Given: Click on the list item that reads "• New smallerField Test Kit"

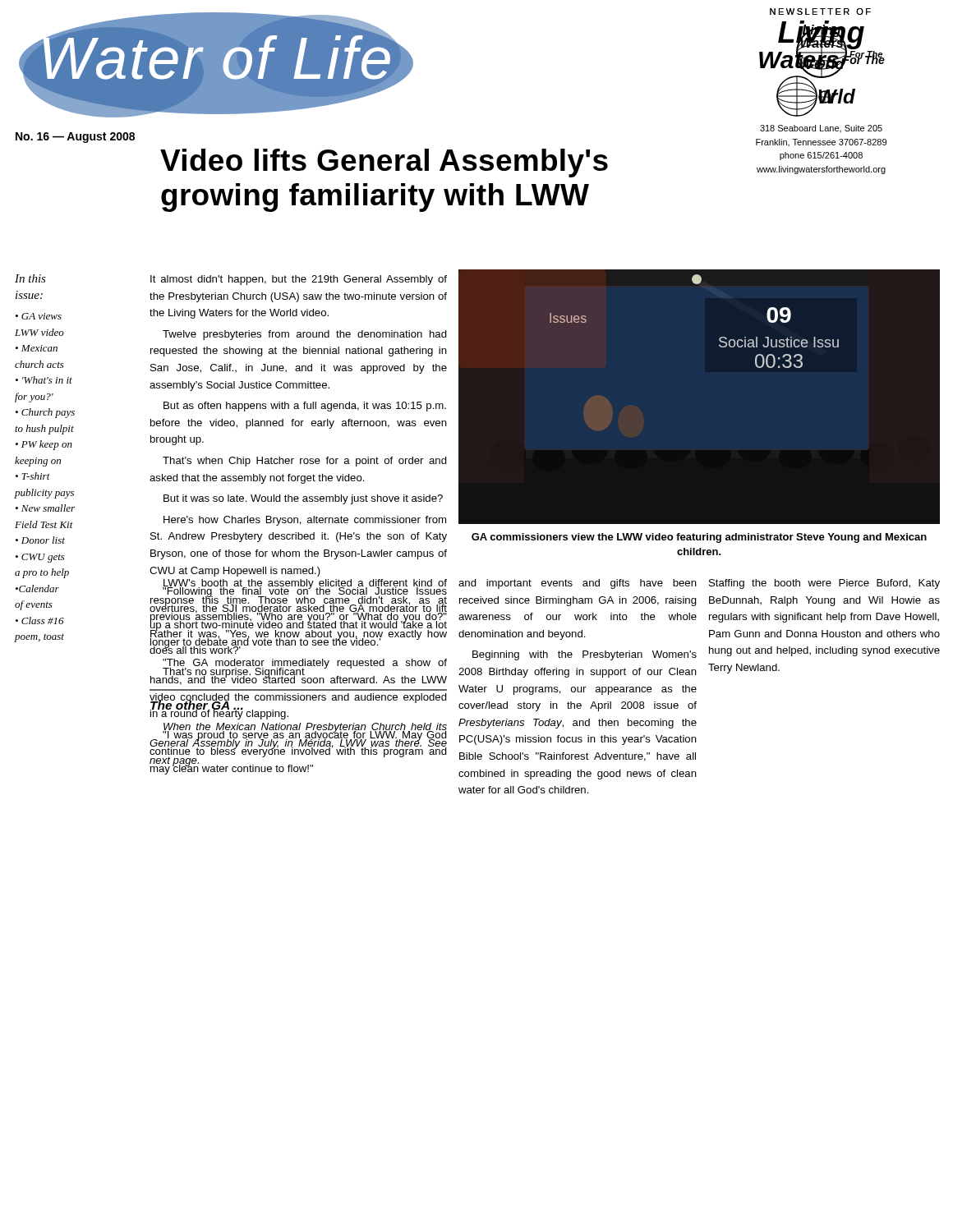Looking at the screenshot, I should click(x=45, y=516).
